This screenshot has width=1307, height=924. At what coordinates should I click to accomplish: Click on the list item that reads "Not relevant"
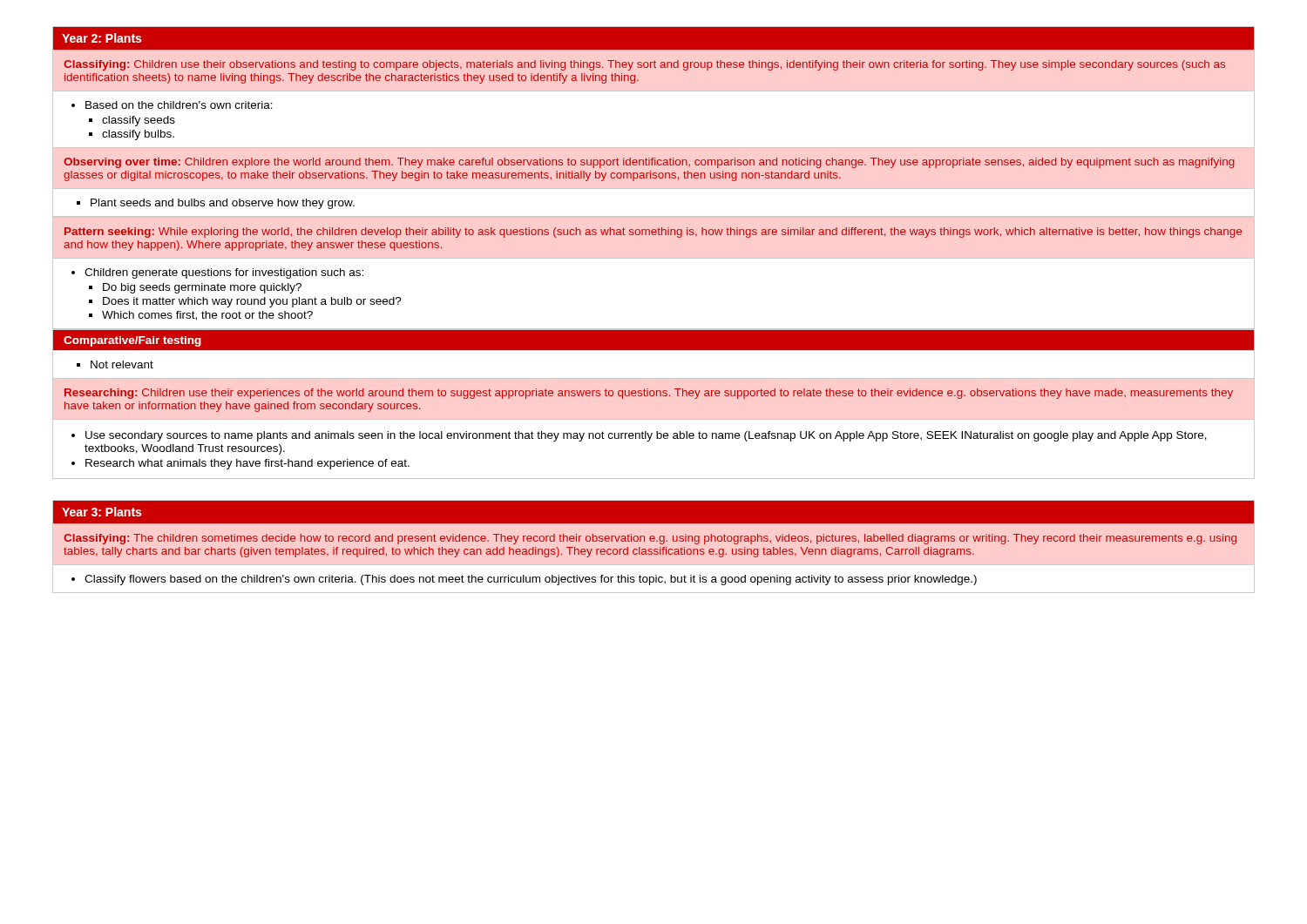coord(115,364)
